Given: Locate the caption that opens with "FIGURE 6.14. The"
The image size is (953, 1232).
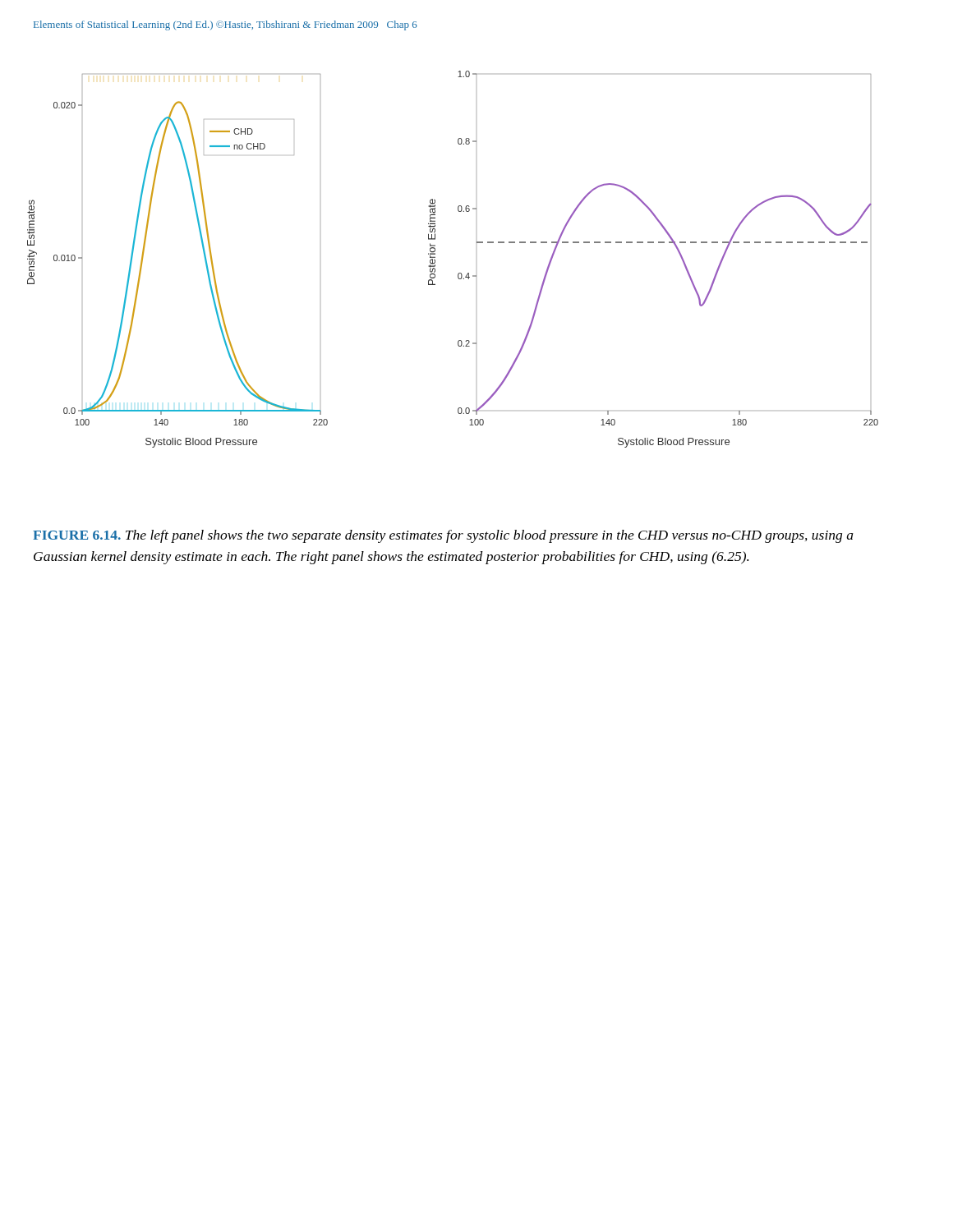Looking at the screenshot, I should (x=443, y=545).
